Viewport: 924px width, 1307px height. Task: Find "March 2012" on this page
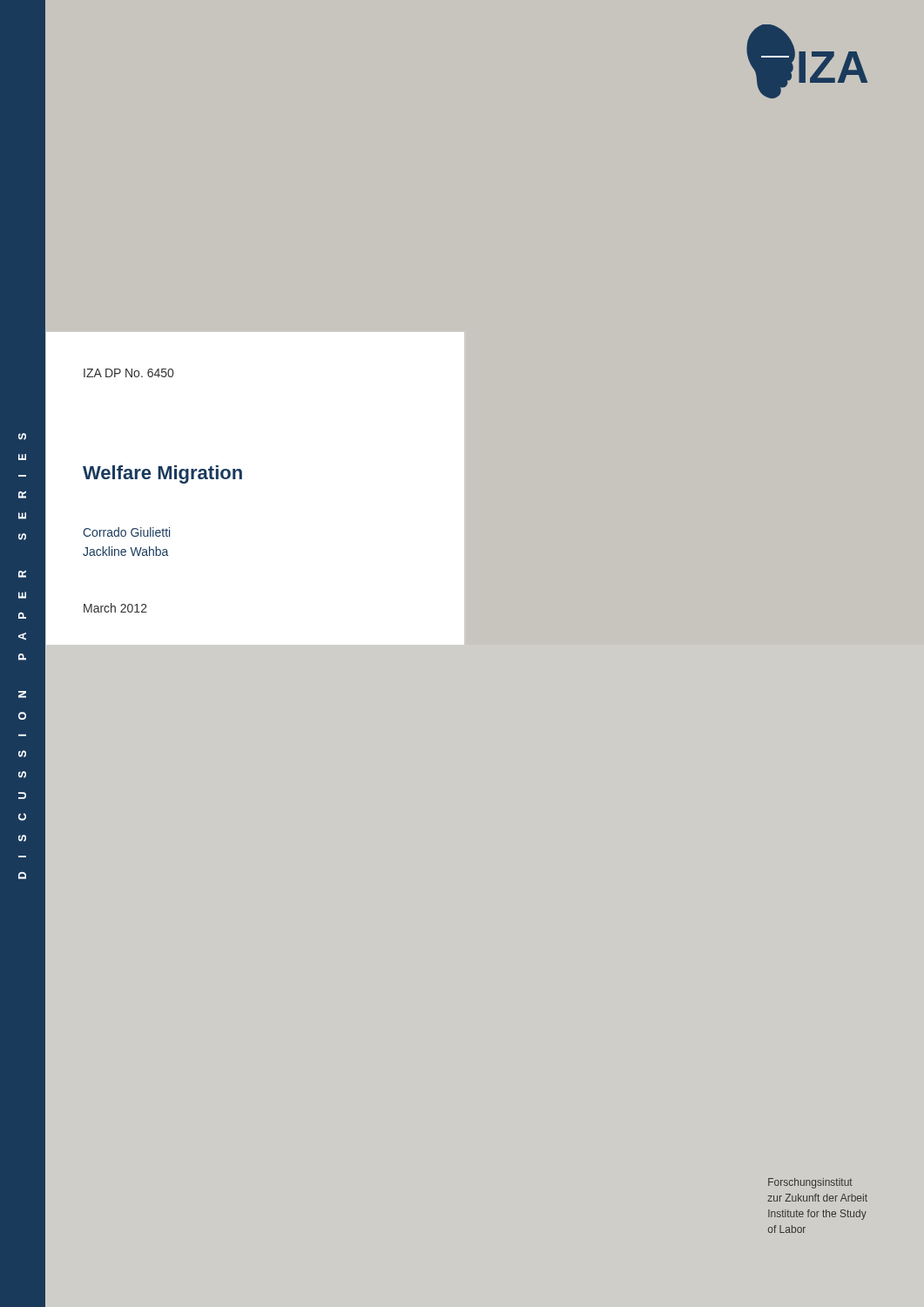point(115,608)
